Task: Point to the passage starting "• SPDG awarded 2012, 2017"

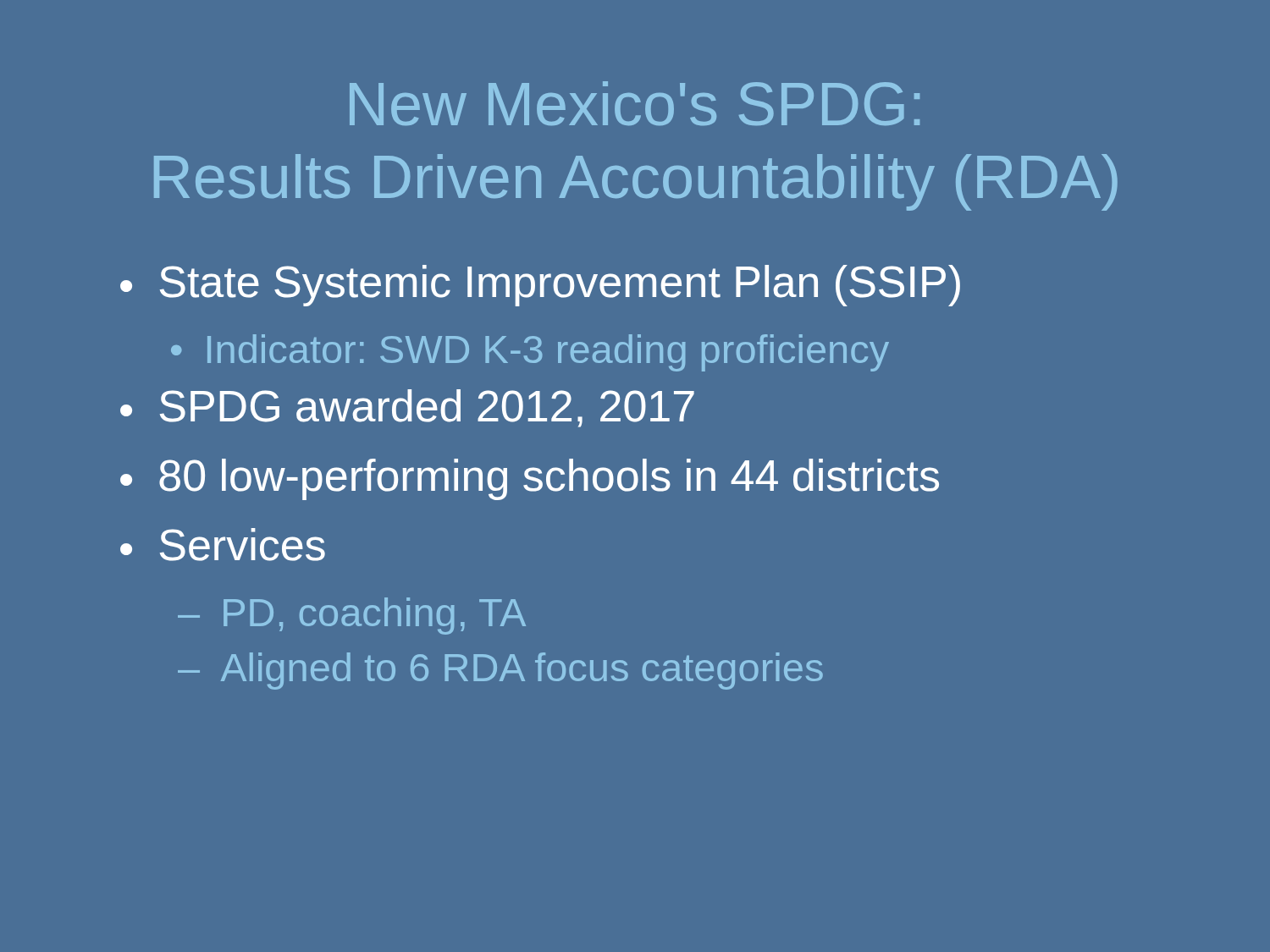Action: (x=660, y=408)
